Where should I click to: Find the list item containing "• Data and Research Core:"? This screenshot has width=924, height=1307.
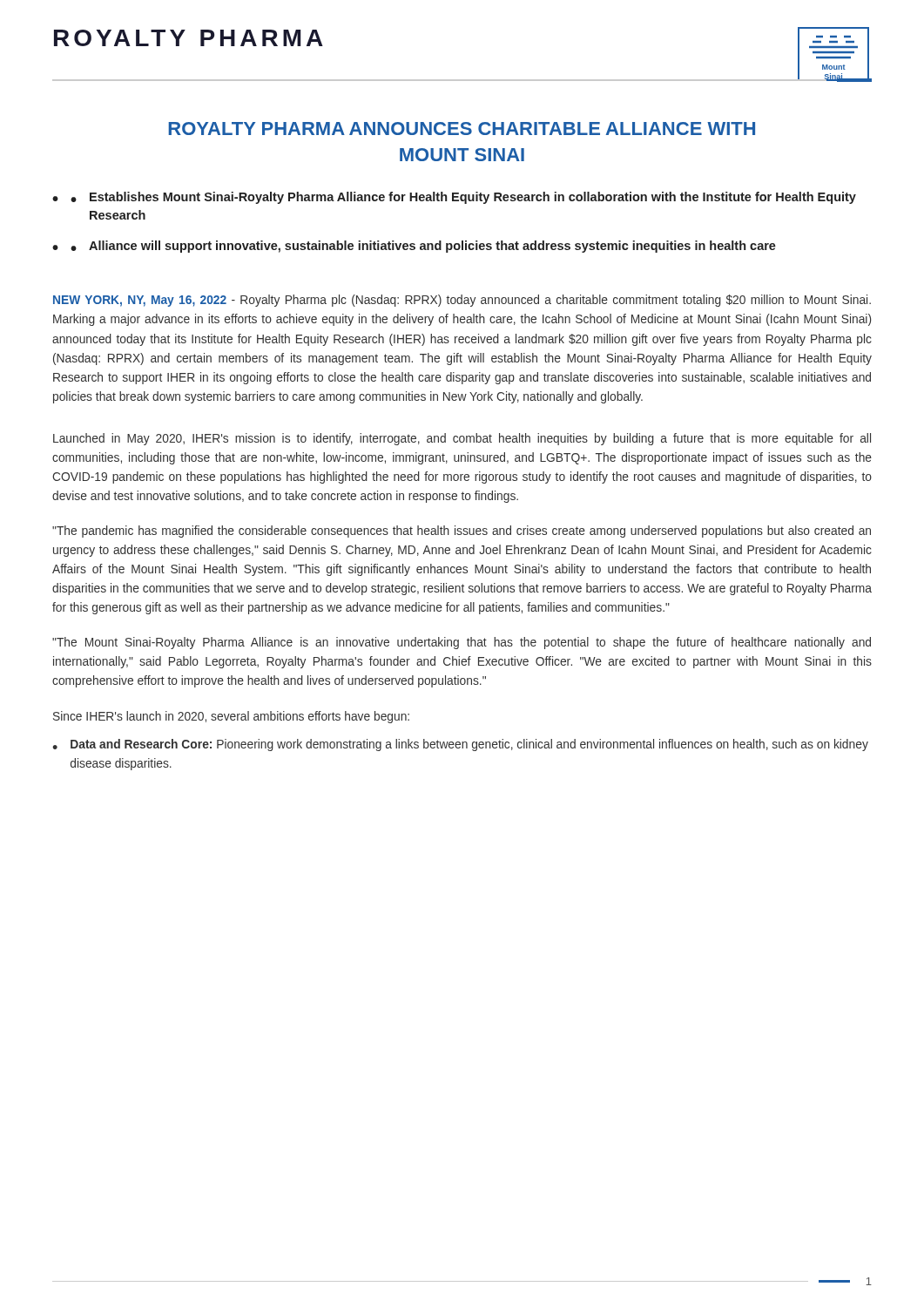(462, 754)
